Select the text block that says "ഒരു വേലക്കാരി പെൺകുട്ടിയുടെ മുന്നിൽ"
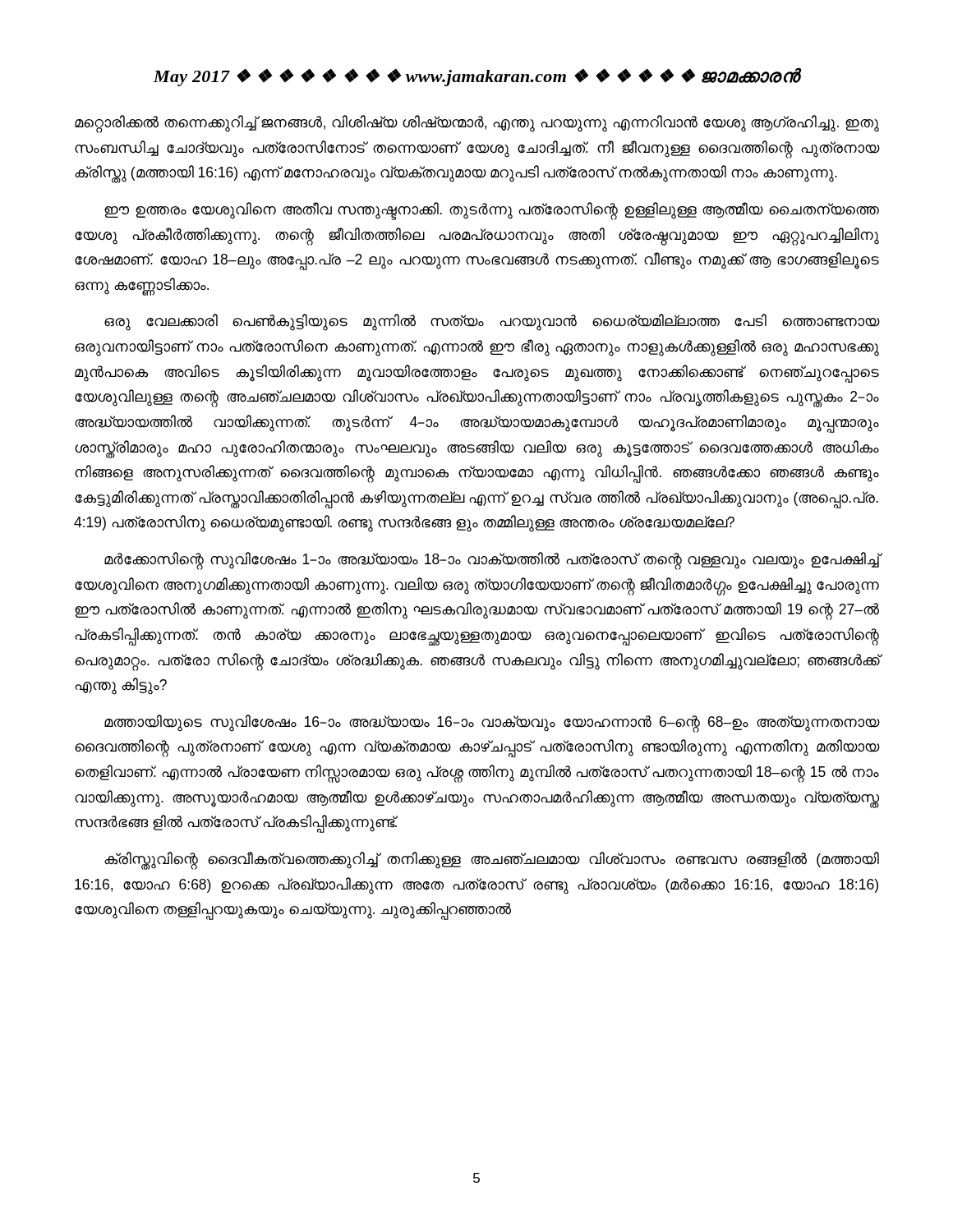The height and width of the screenshot is (1232, 953). (x=476, y=422)
